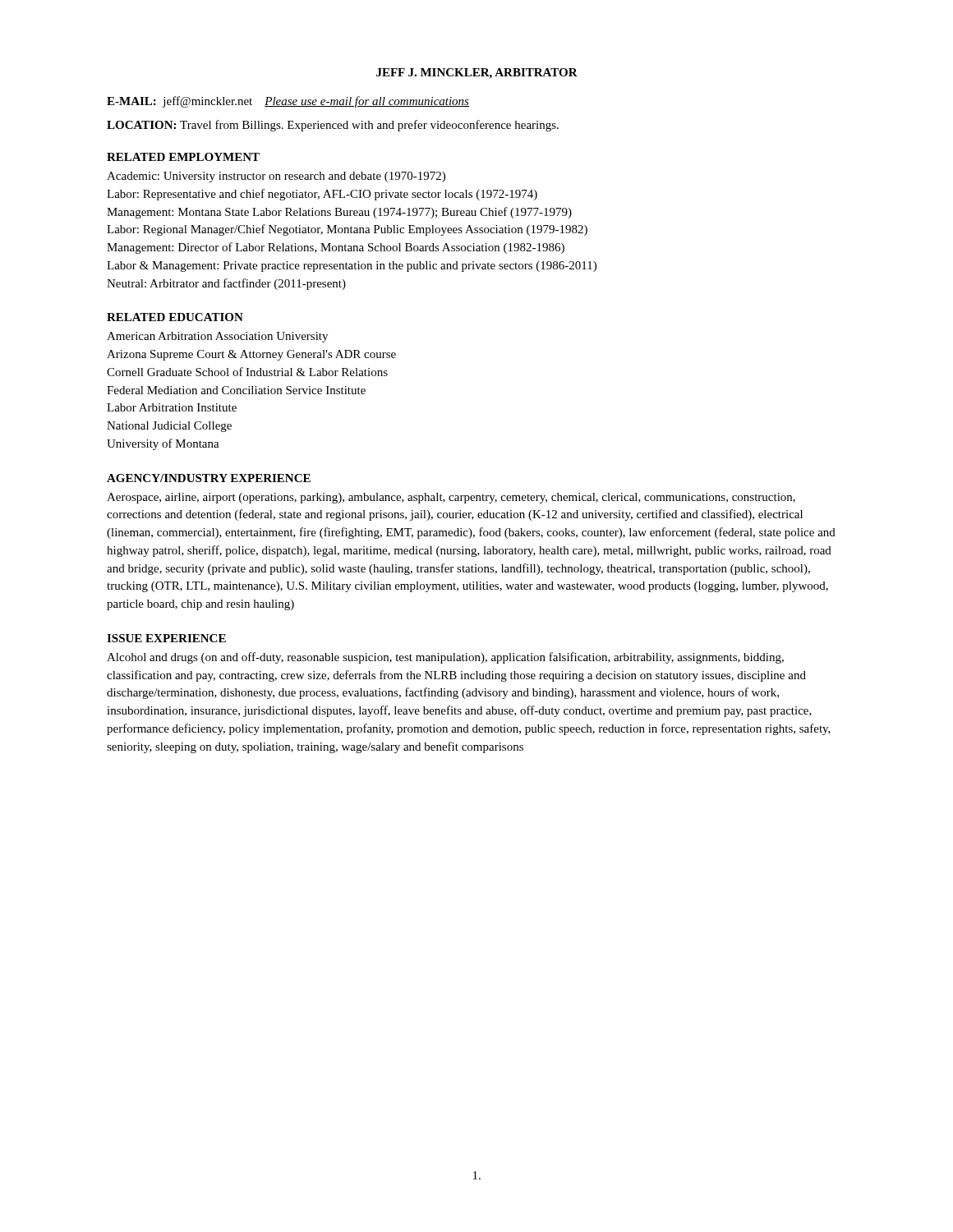The height and width of the screenshot is (1232, 953).
Task: Locate the block of text that opens with "Aerospace, airline, airport (operations, parking), ambulance, asphalt,"
Action: pos(471,550)
